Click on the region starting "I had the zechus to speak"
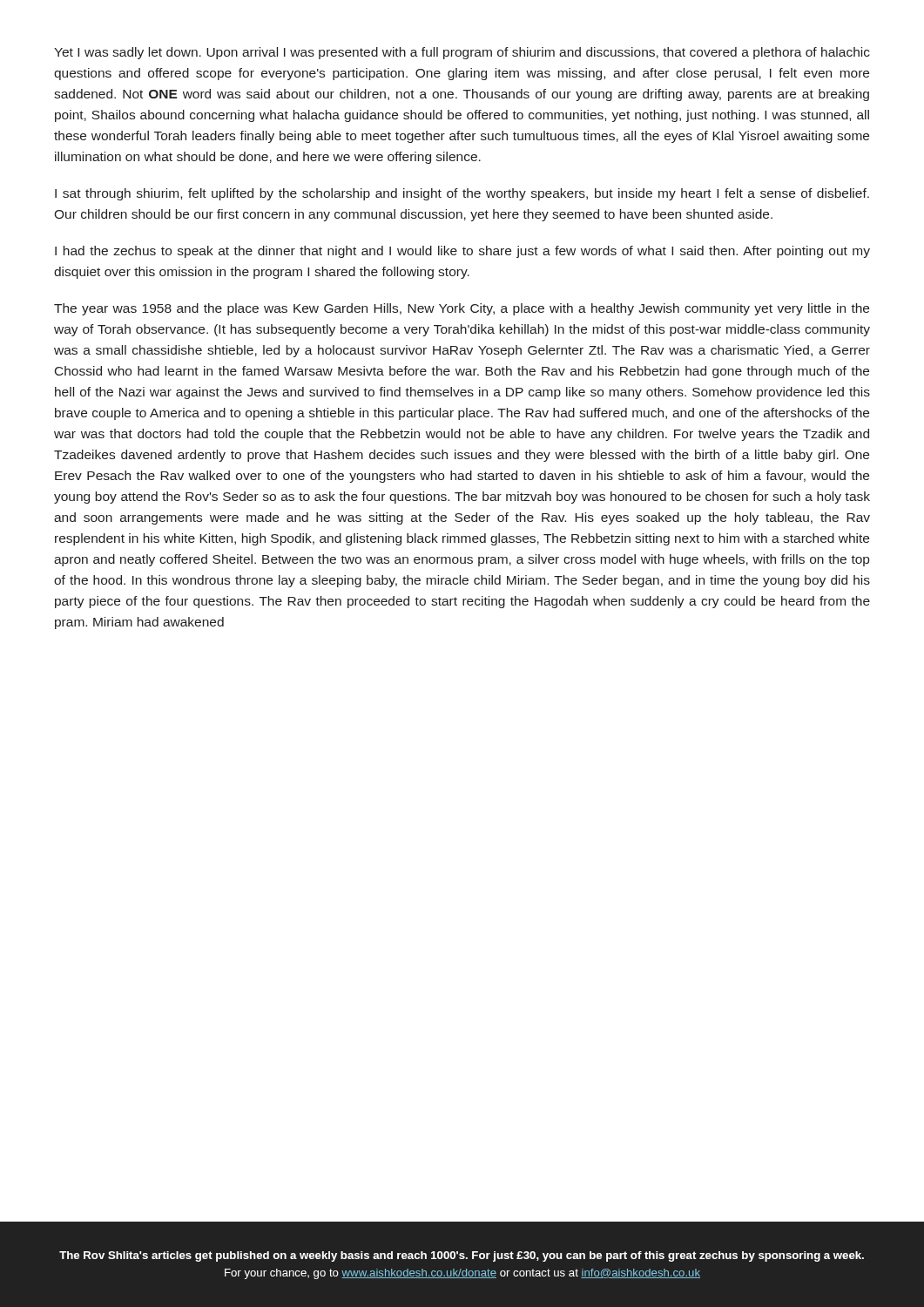Screen dimensions: 1307x924 pyautogui.click(x=462, y=261)
